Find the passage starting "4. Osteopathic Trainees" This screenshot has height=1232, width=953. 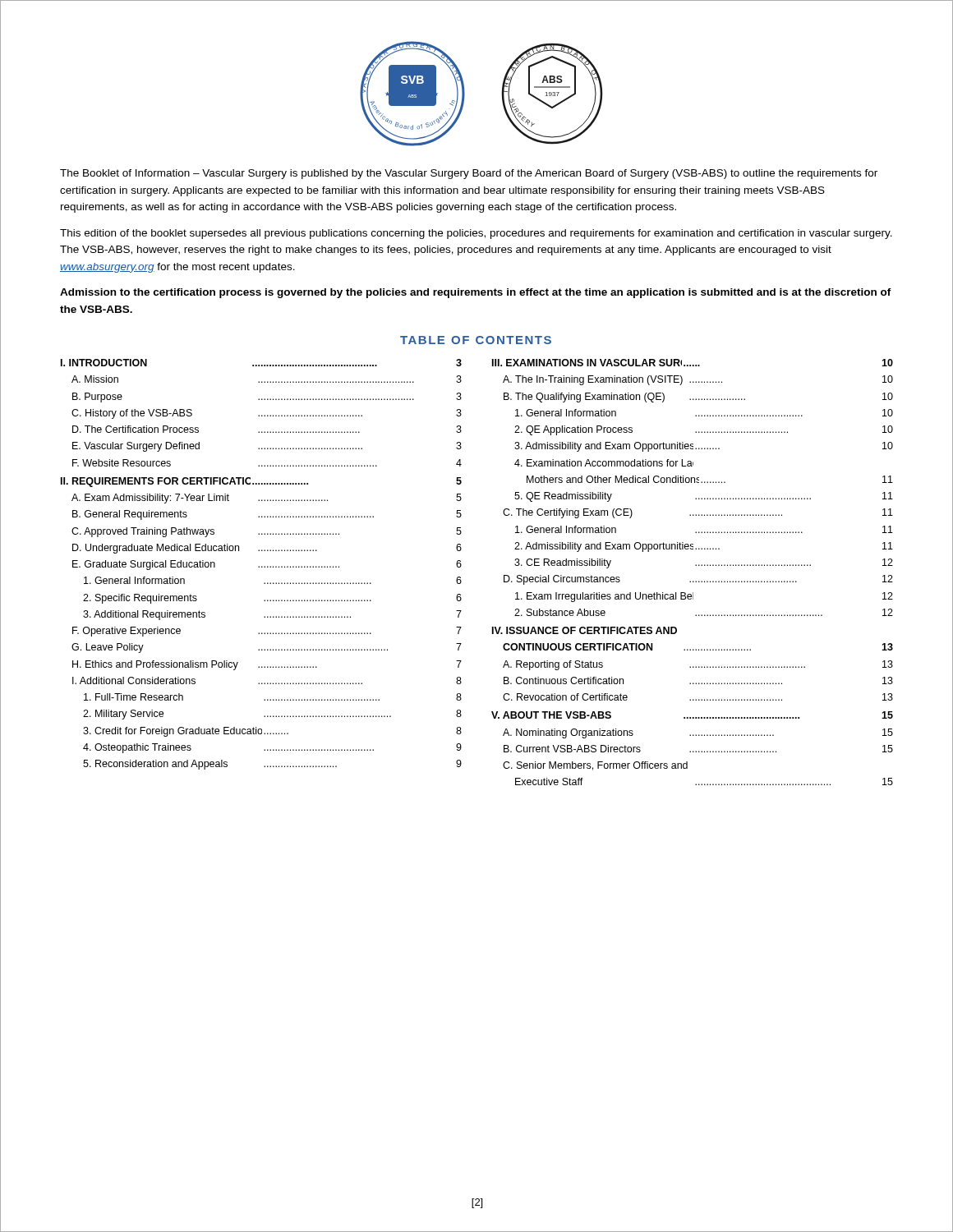(272, 747)
